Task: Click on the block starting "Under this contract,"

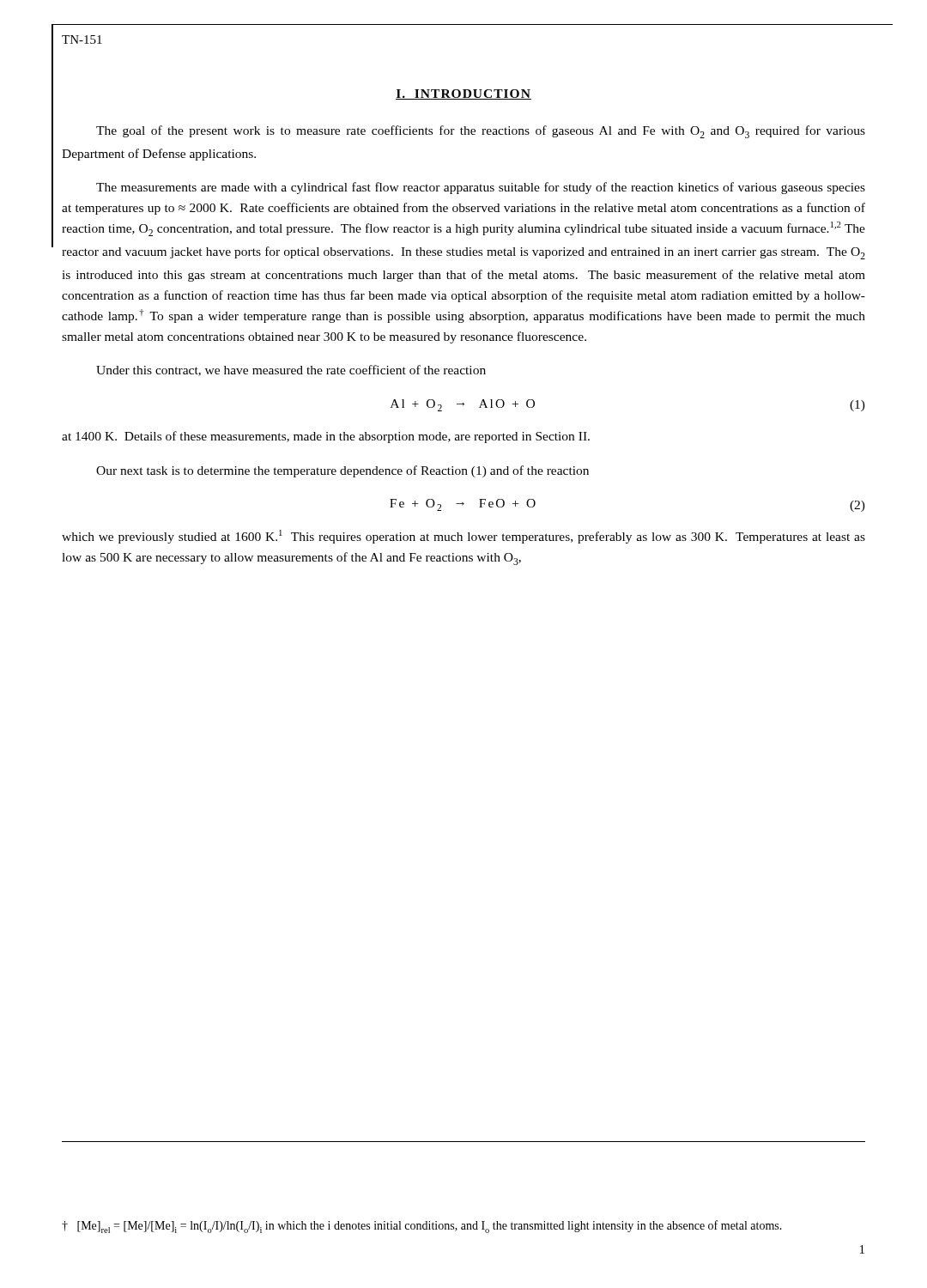Action: [x=291, y=370]
